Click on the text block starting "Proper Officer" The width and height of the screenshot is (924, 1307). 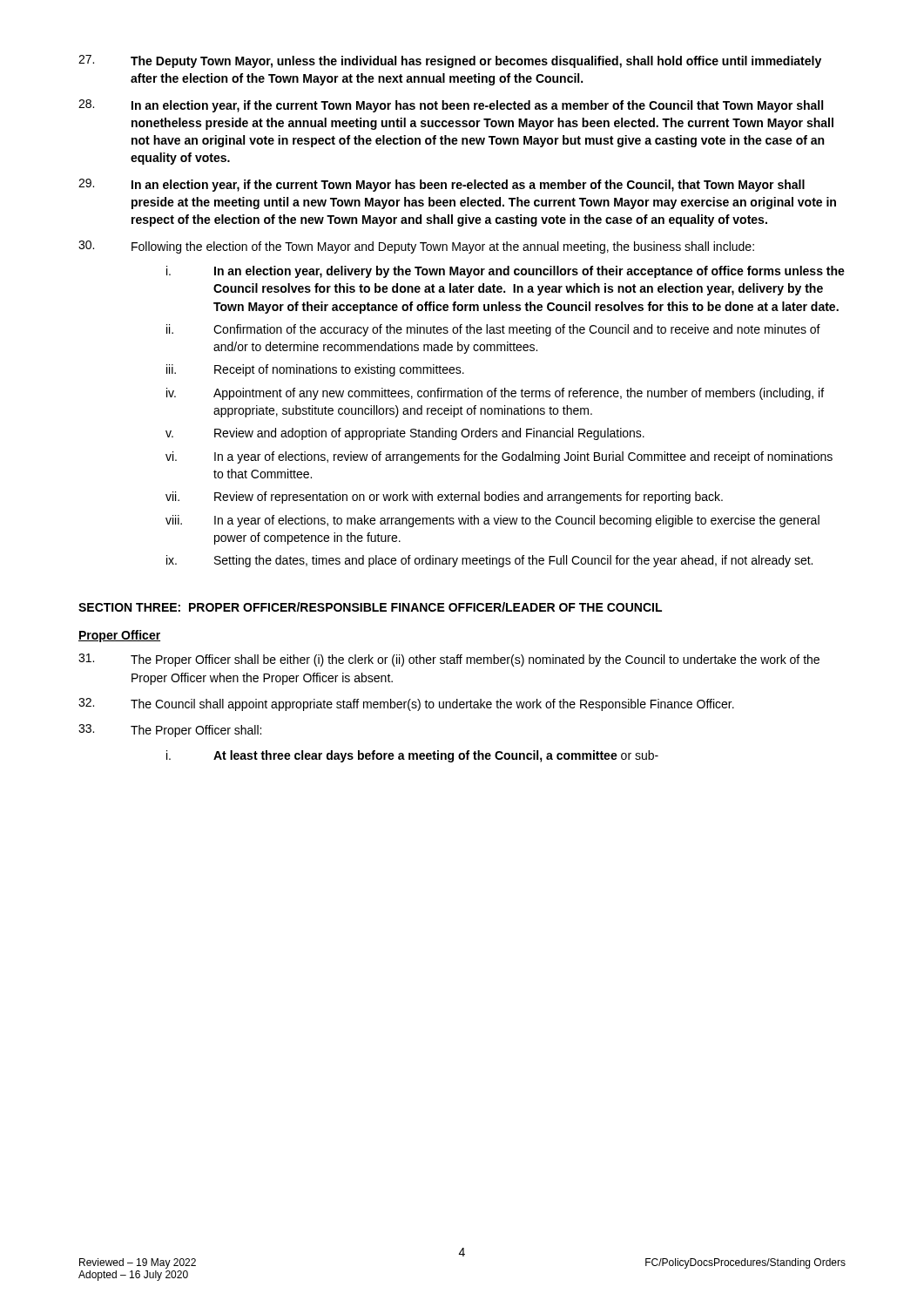[x=119, y=636]
